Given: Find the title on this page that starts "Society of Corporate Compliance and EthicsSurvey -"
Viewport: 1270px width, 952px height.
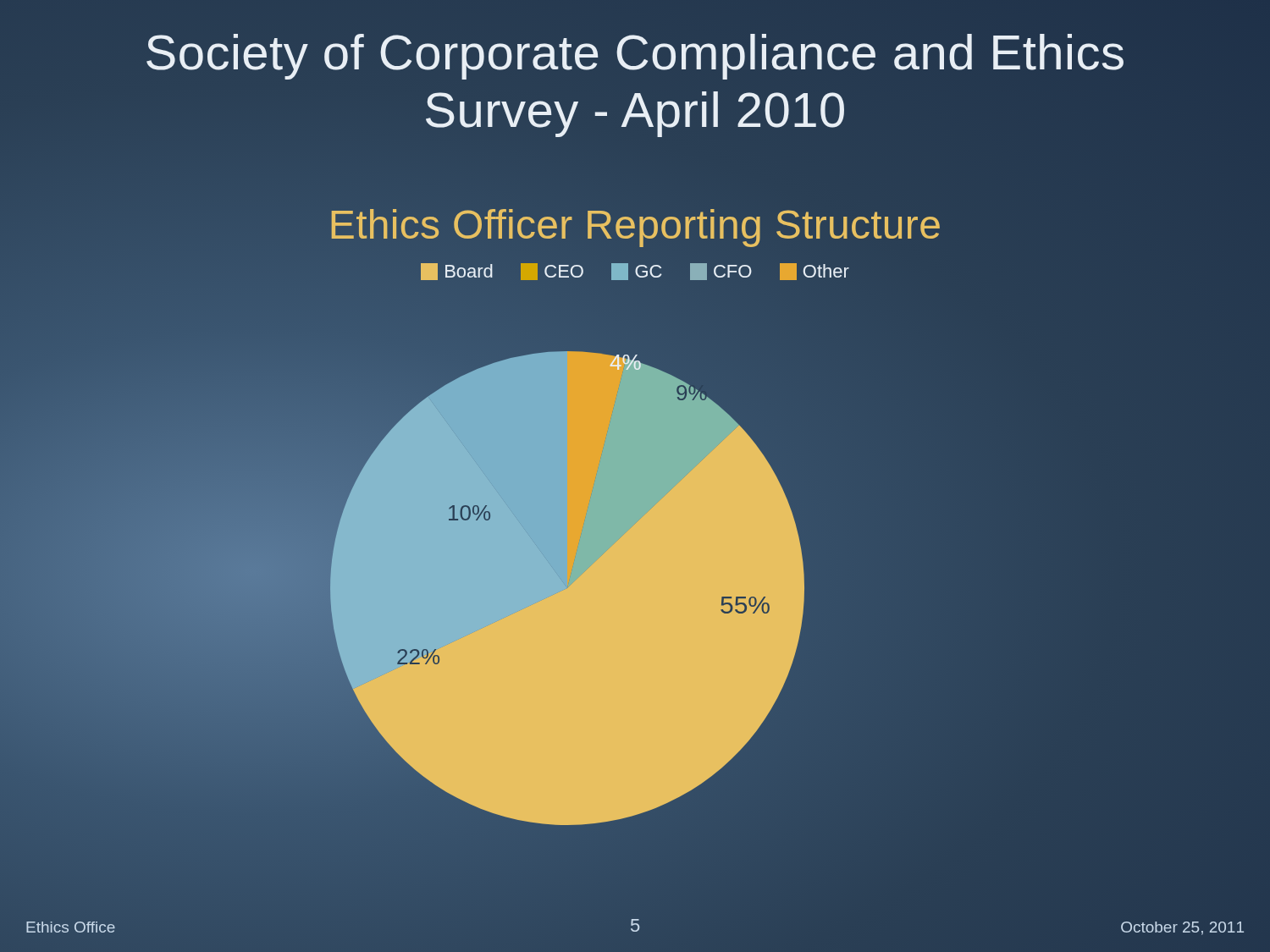Looking at the screenshot, I should [x=635, y=82].
